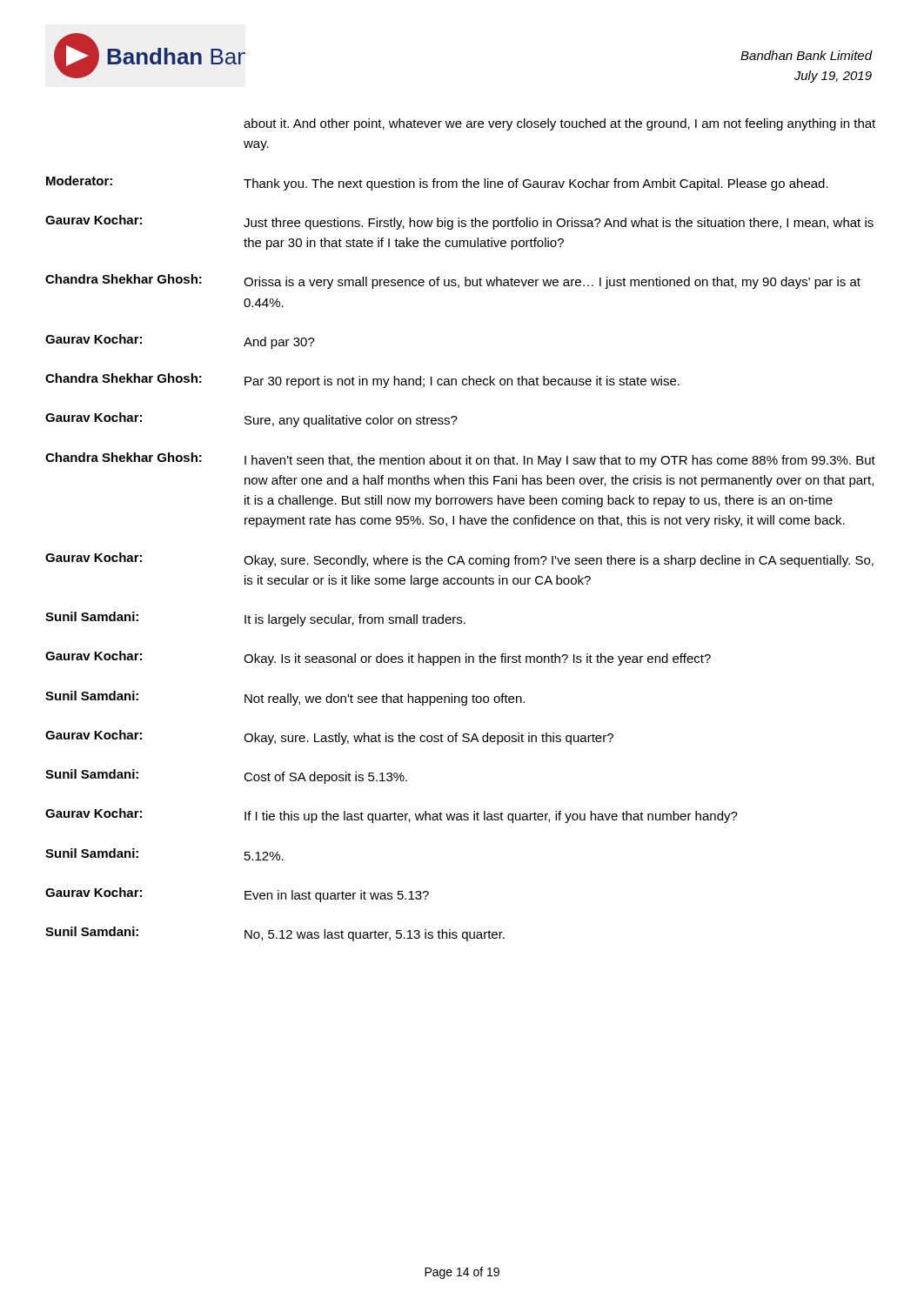This screenshot has height=1305, width=924.
Task: Find the text block that reads "about it. And other point, whatever we are"
Action: tap(561, 133)
